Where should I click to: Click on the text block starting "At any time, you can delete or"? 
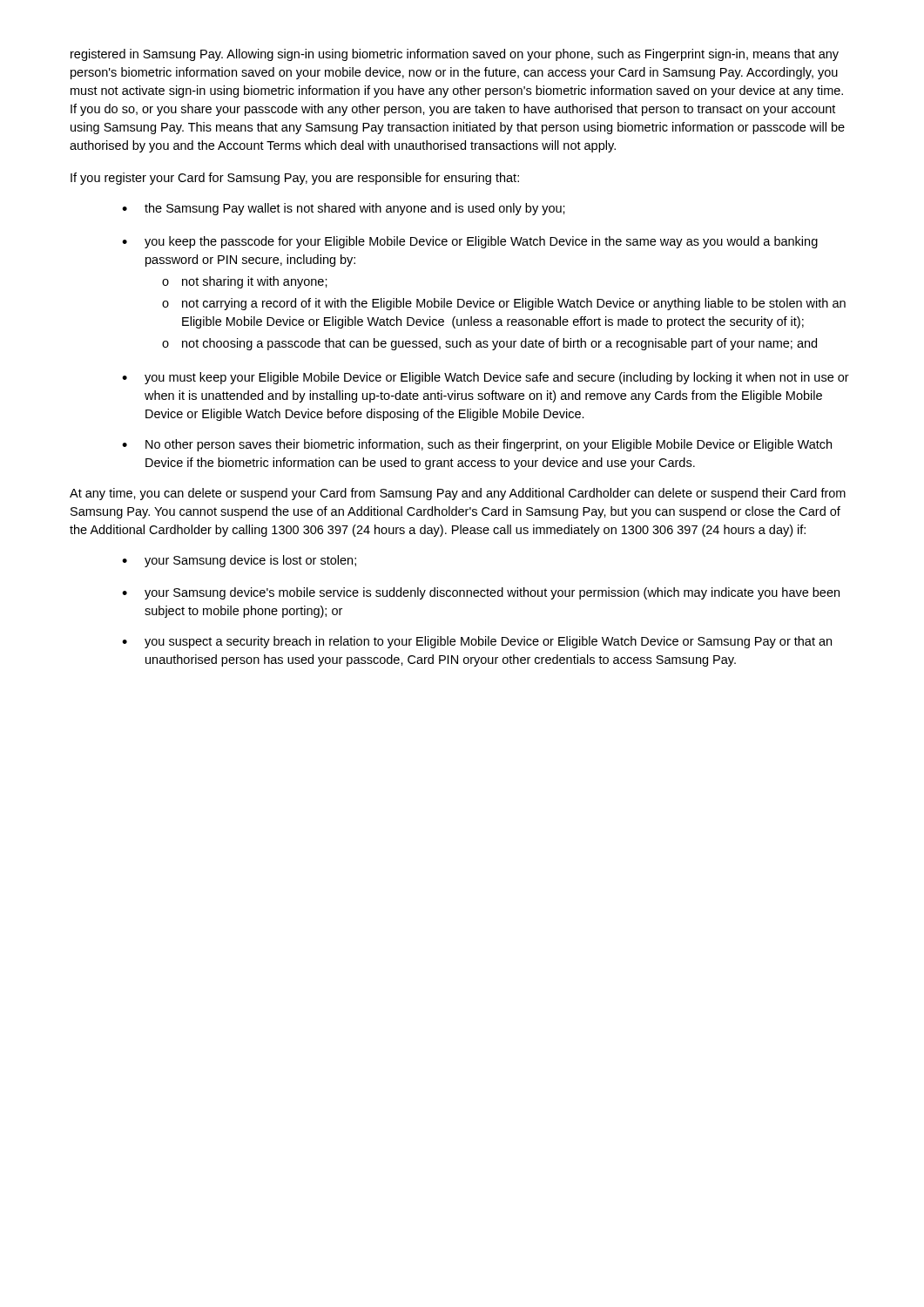click(x=458, y=511)
